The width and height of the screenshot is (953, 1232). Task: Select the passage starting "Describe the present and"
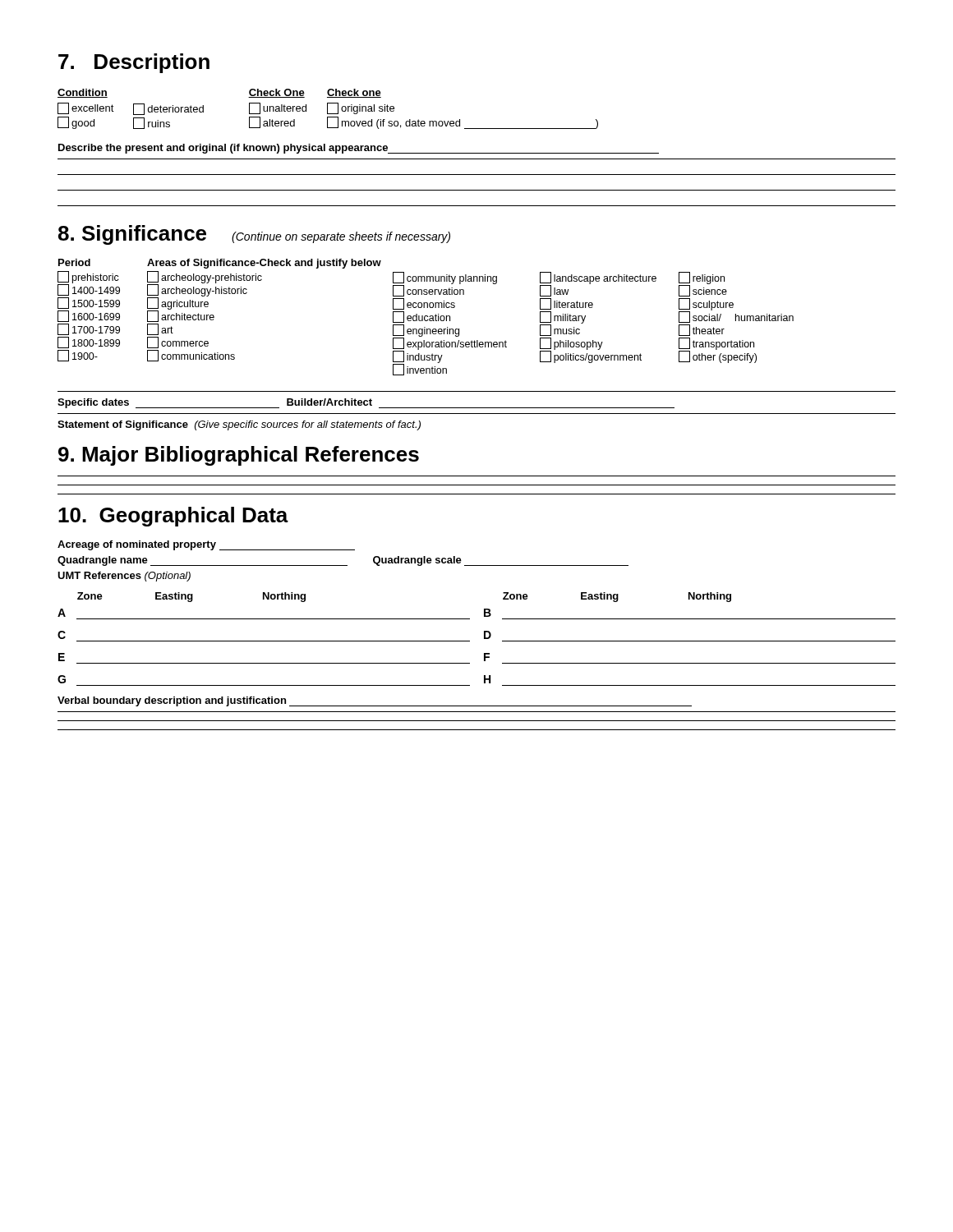coord(358,148)
